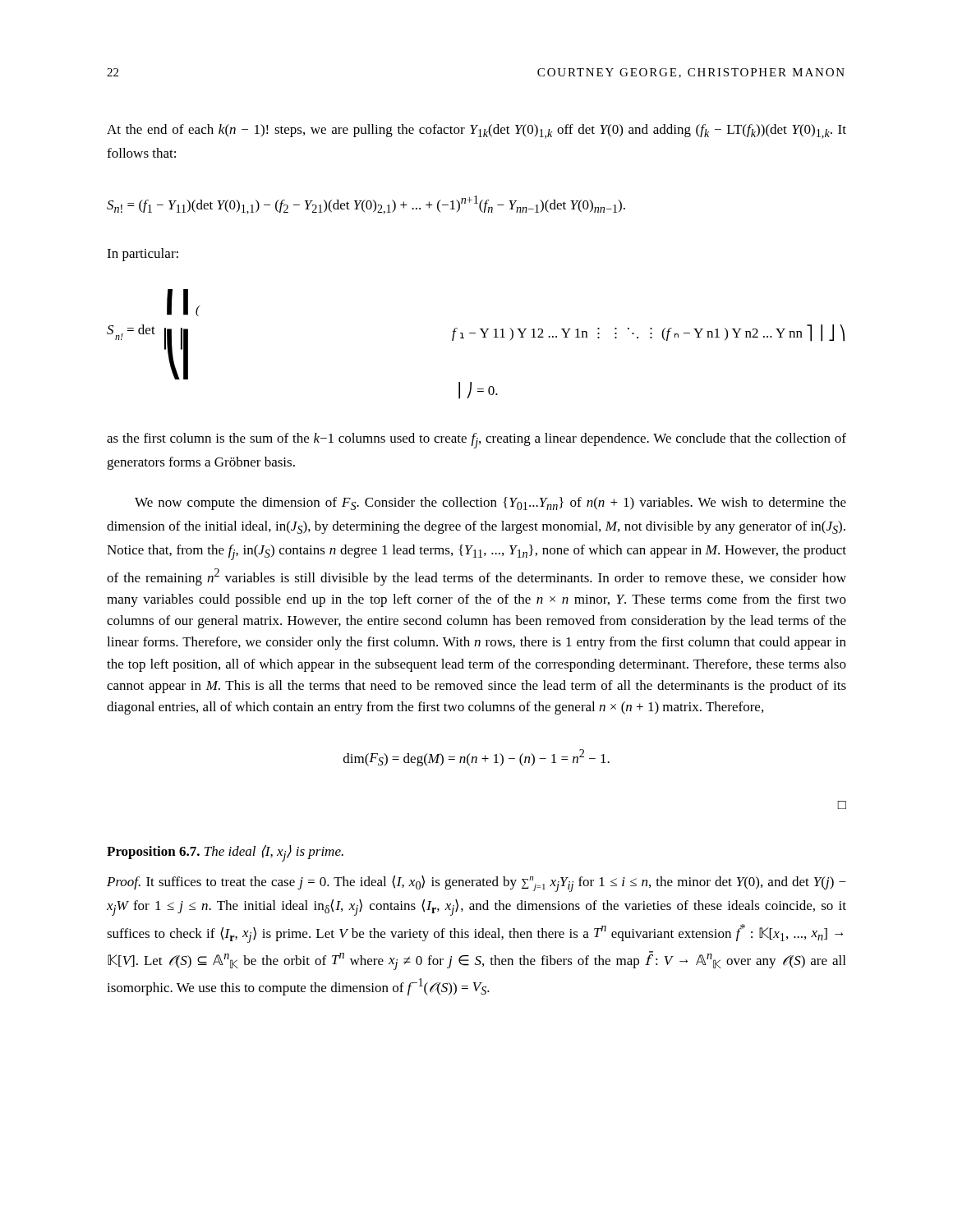
Task: Point to the block starting "Proposition 6.7. The ideal ⟨I, xj⟩ is"
Action: (226, 853)
